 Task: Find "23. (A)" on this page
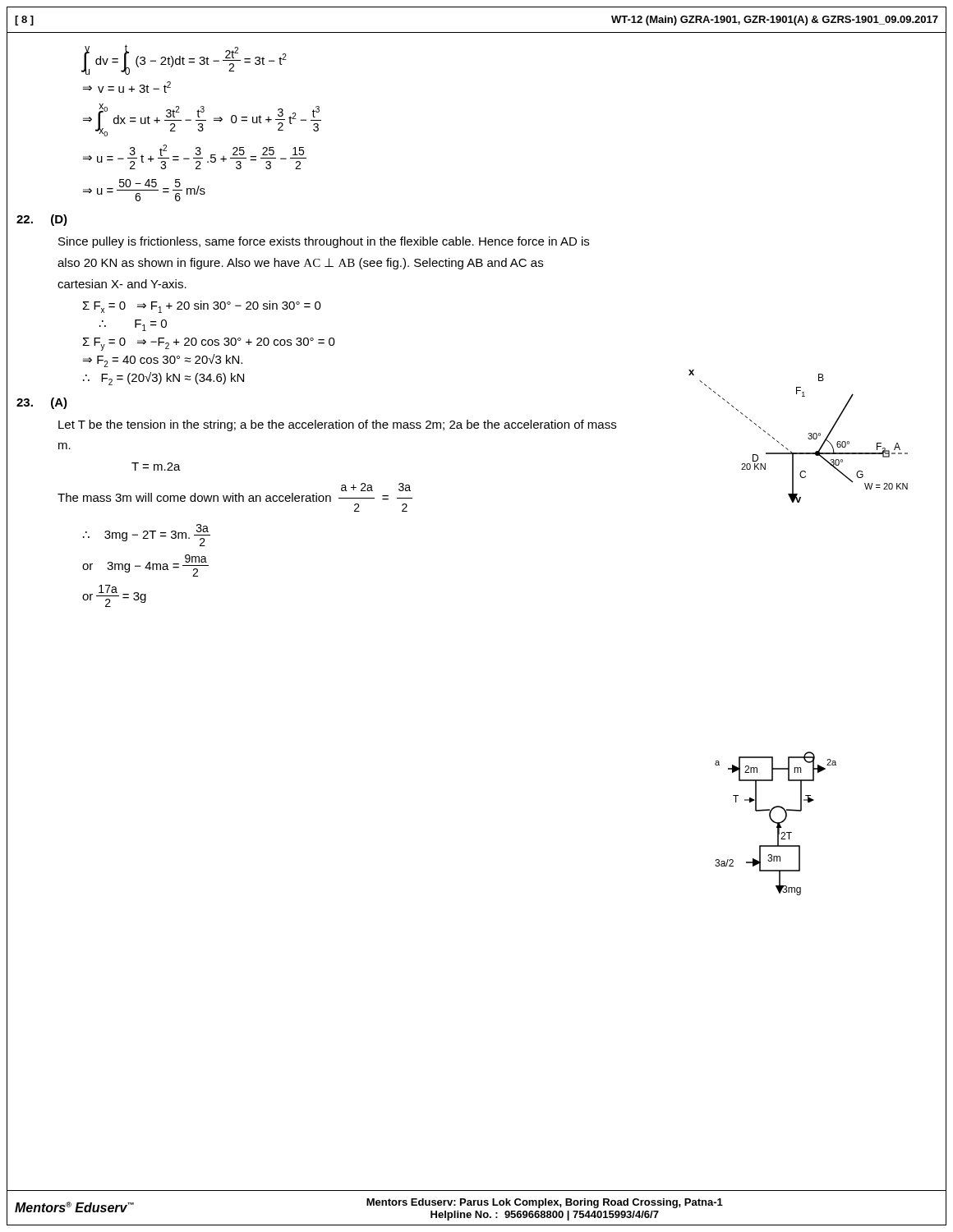(x=42, y=402)
